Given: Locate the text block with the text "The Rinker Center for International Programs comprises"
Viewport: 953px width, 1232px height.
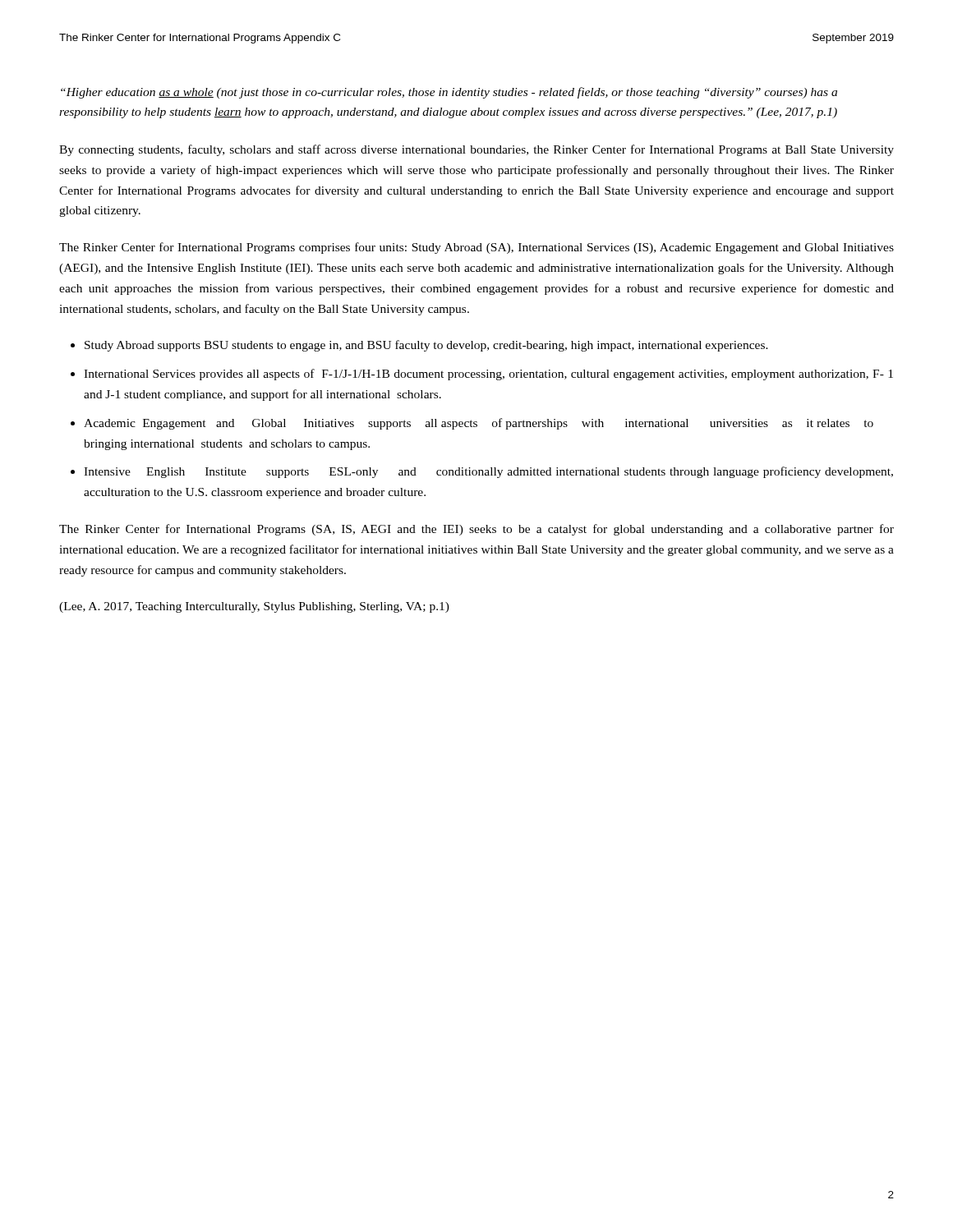Looking at the screenshot, I should [x=476, y=278].
